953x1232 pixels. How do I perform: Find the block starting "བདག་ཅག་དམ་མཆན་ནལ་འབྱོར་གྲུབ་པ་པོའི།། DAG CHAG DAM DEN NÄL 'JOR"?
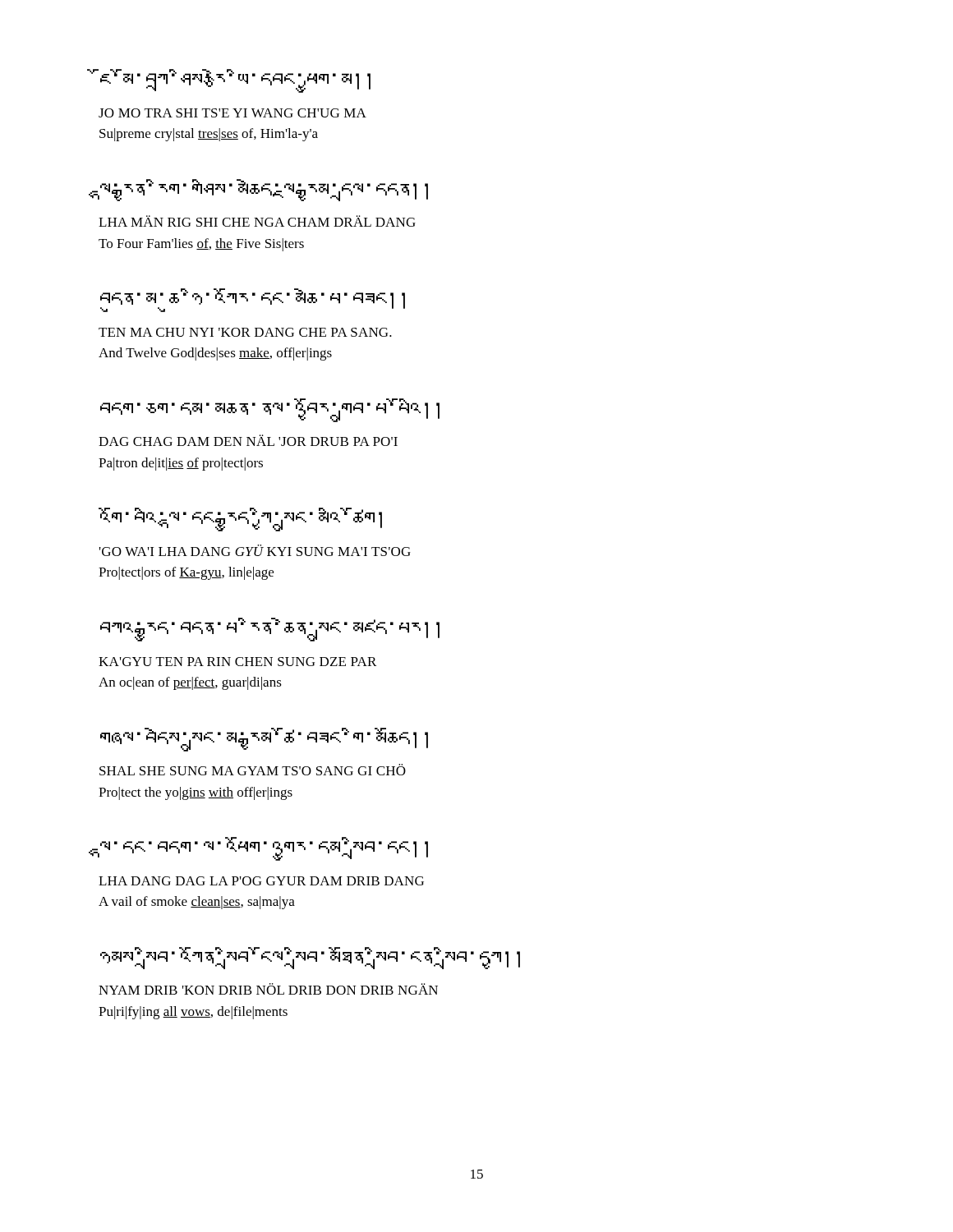270,410
